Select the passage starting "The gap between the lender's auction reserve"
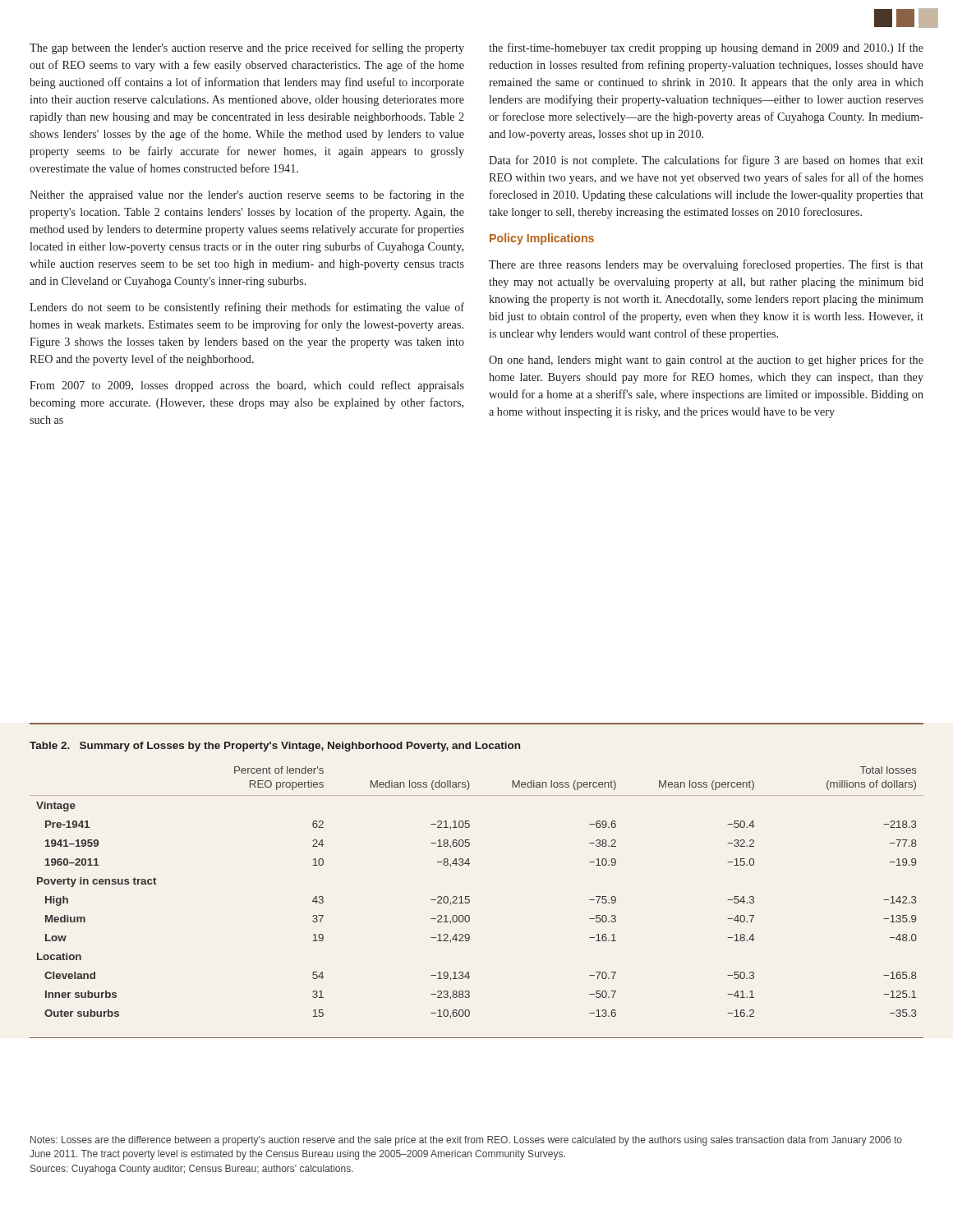 tap(247, 108)
